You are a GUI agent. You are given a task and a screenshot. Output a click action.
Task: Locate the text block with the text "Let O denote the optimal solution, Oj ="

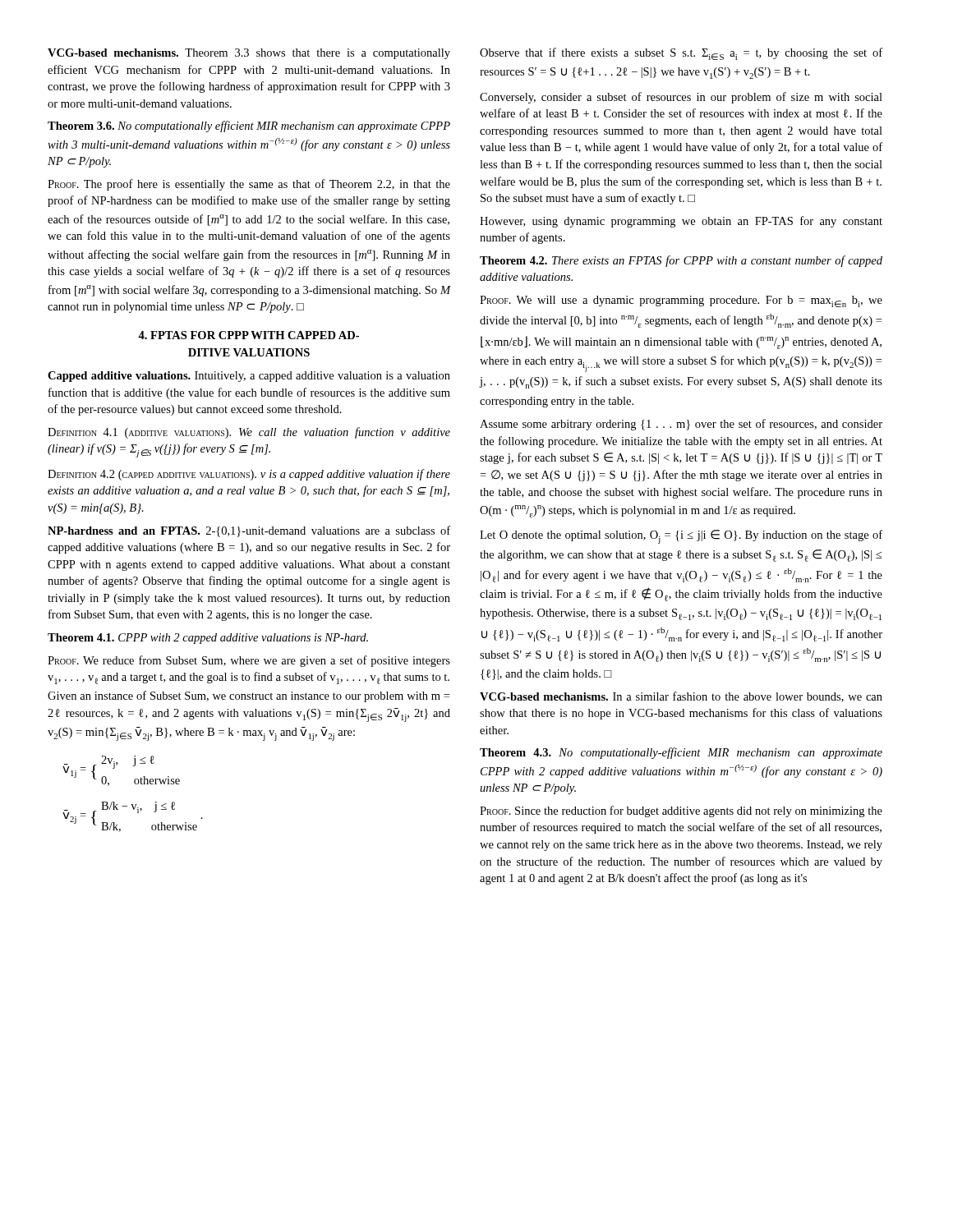coord(681,604)
